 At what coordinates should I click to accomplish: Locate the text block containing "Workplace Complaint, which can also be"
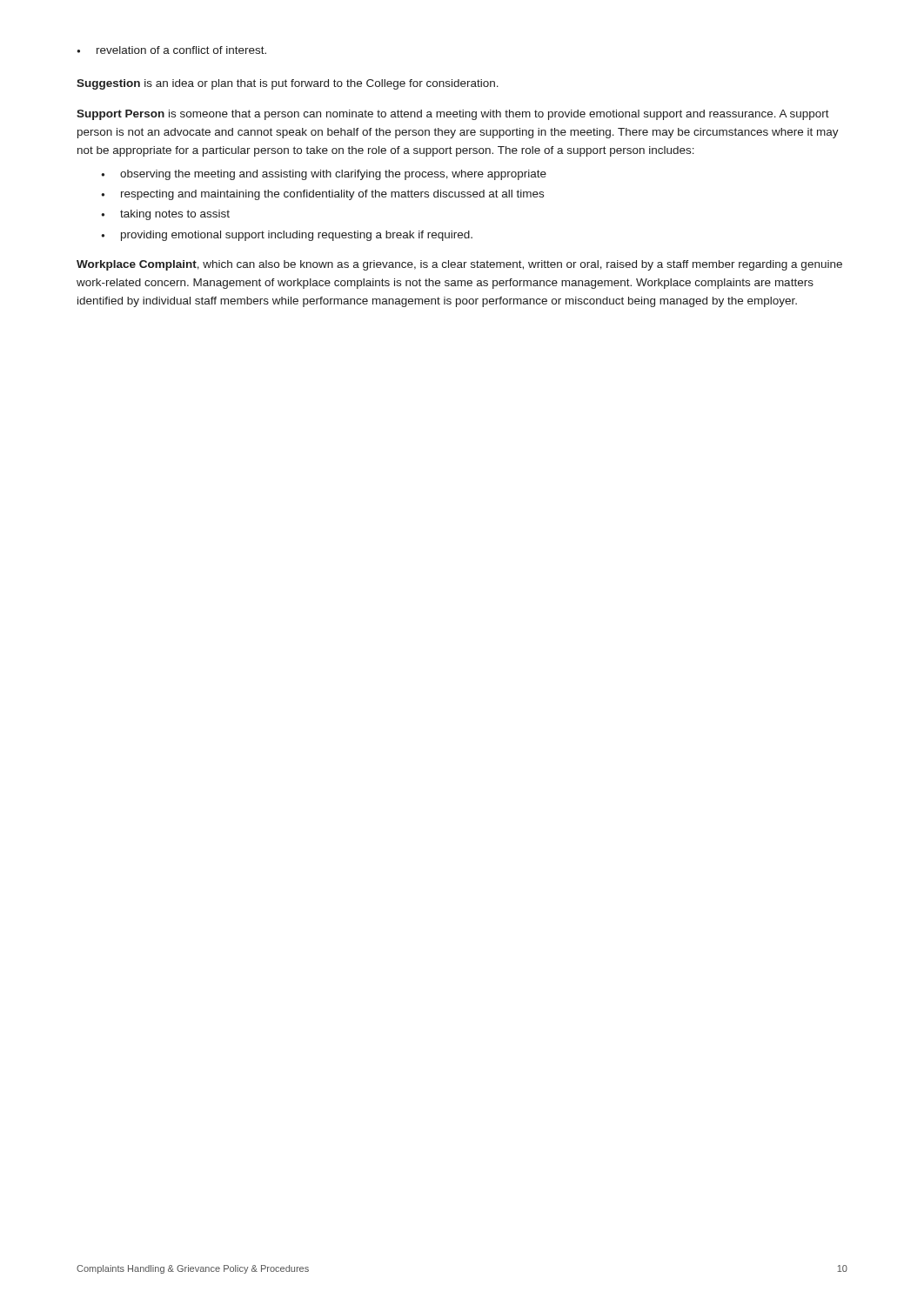[460, 282]
